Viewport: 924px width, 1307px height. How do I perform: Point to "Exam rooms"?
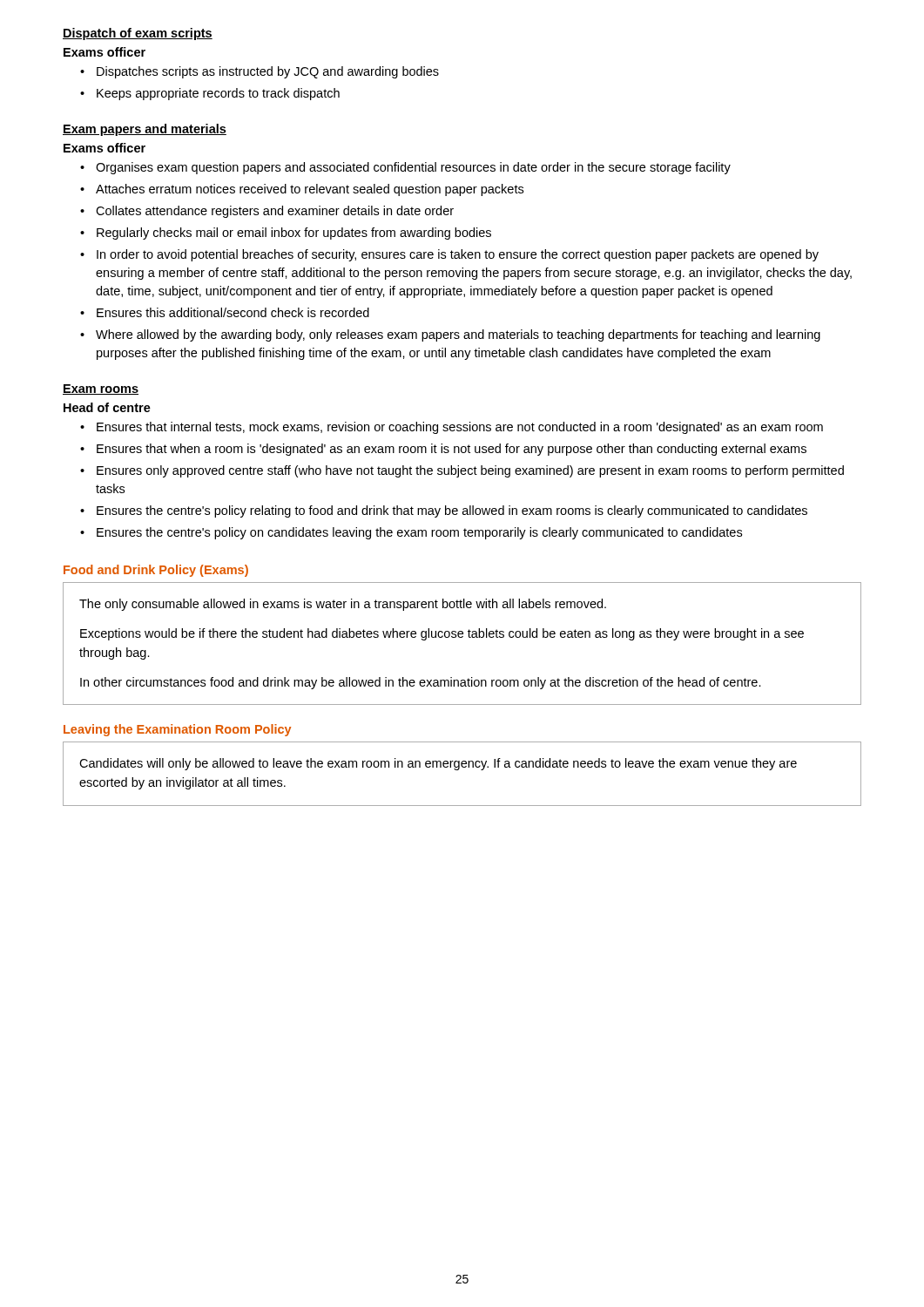pyautogui.click(x=101, y=389)
